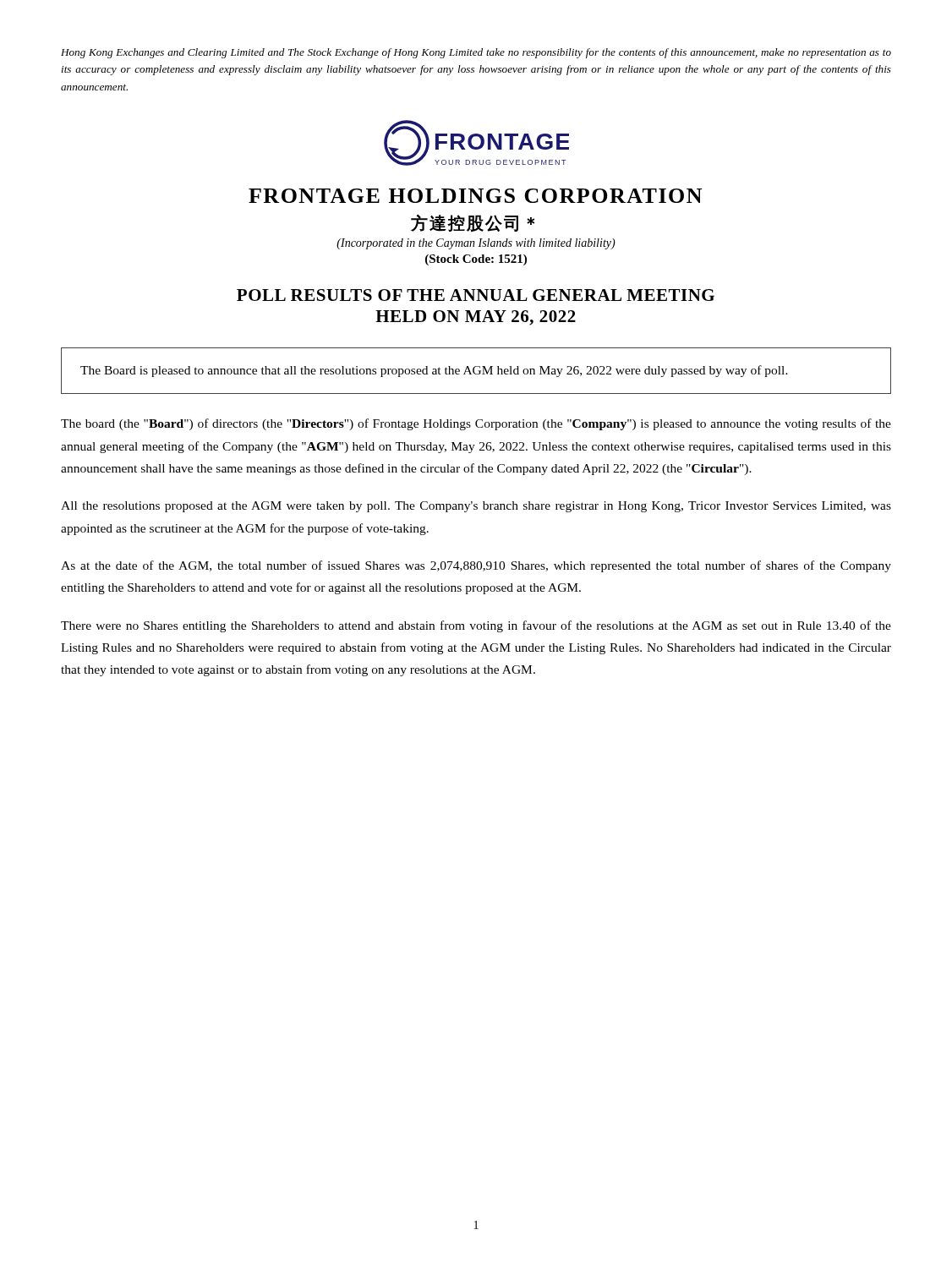Select the text block with the text "There were no Shares entitling the Shareholders"
This screenshot has width=952, height=1268.
[476, 647]
